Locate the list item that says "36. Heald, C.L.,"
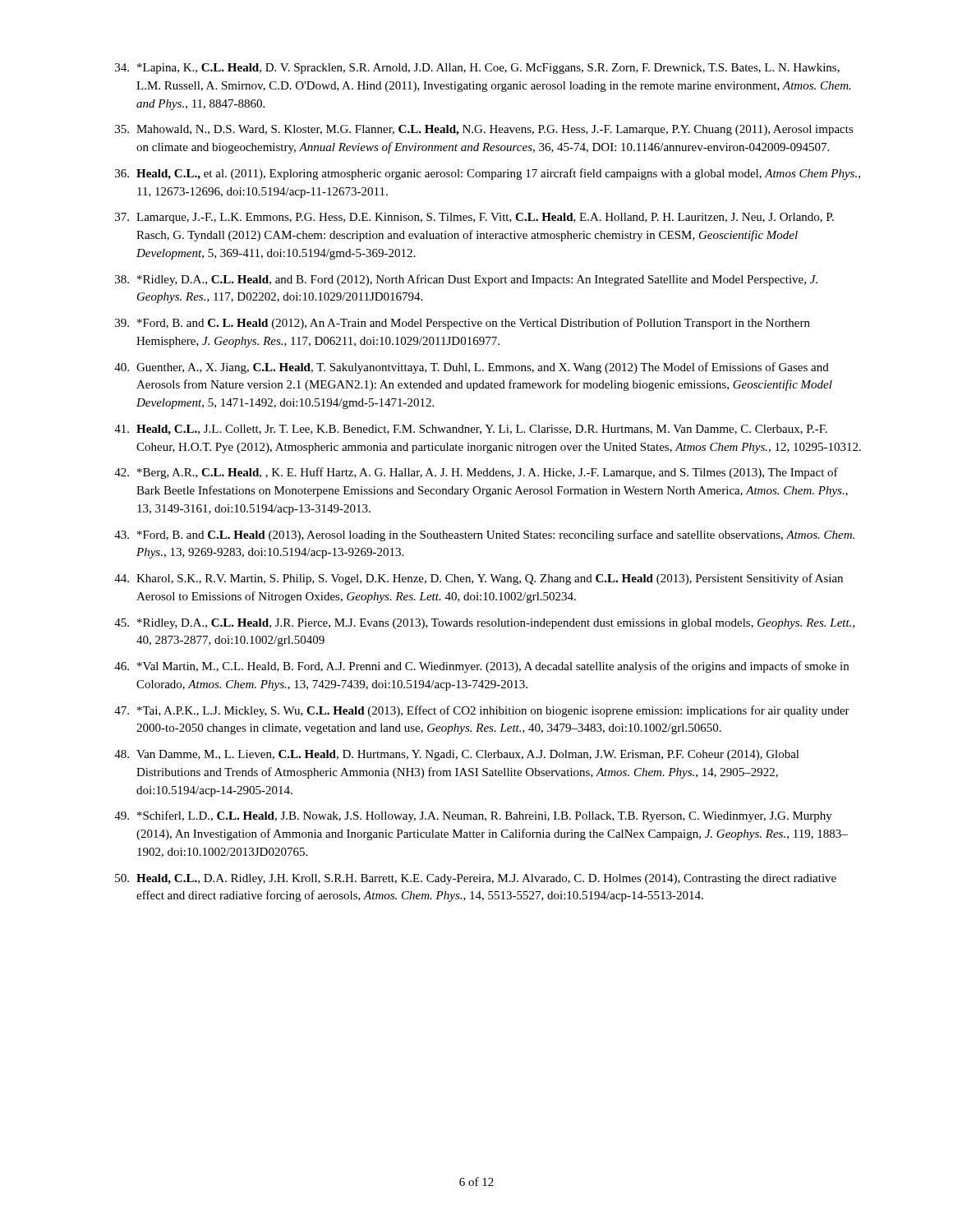The width and height of the screenshot is (953, 1232). click(x=476, y=183)
